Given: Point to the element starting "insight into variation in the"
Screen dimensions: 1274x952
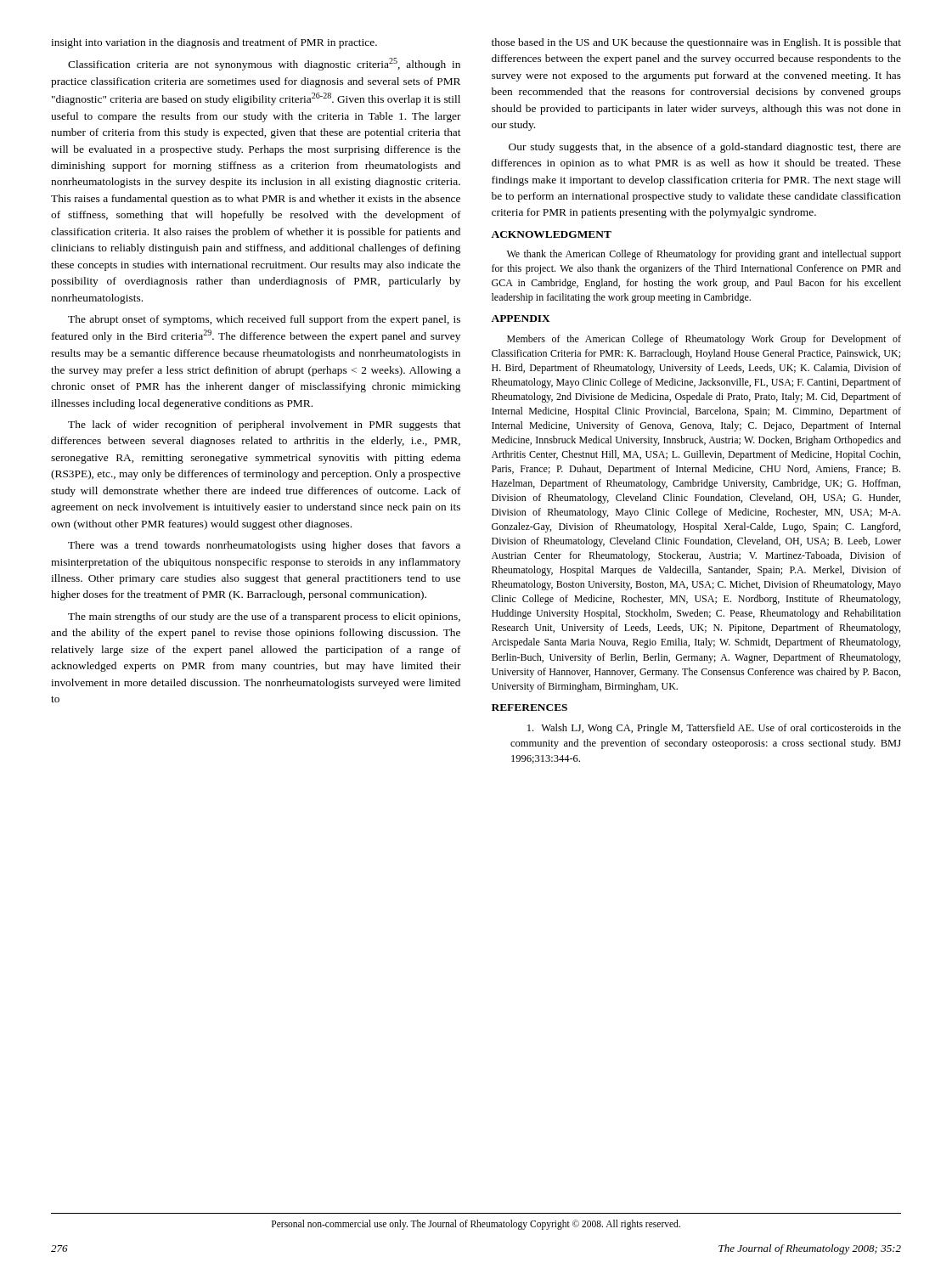Looking at the screenshot, I should click(x=256, y=371).
